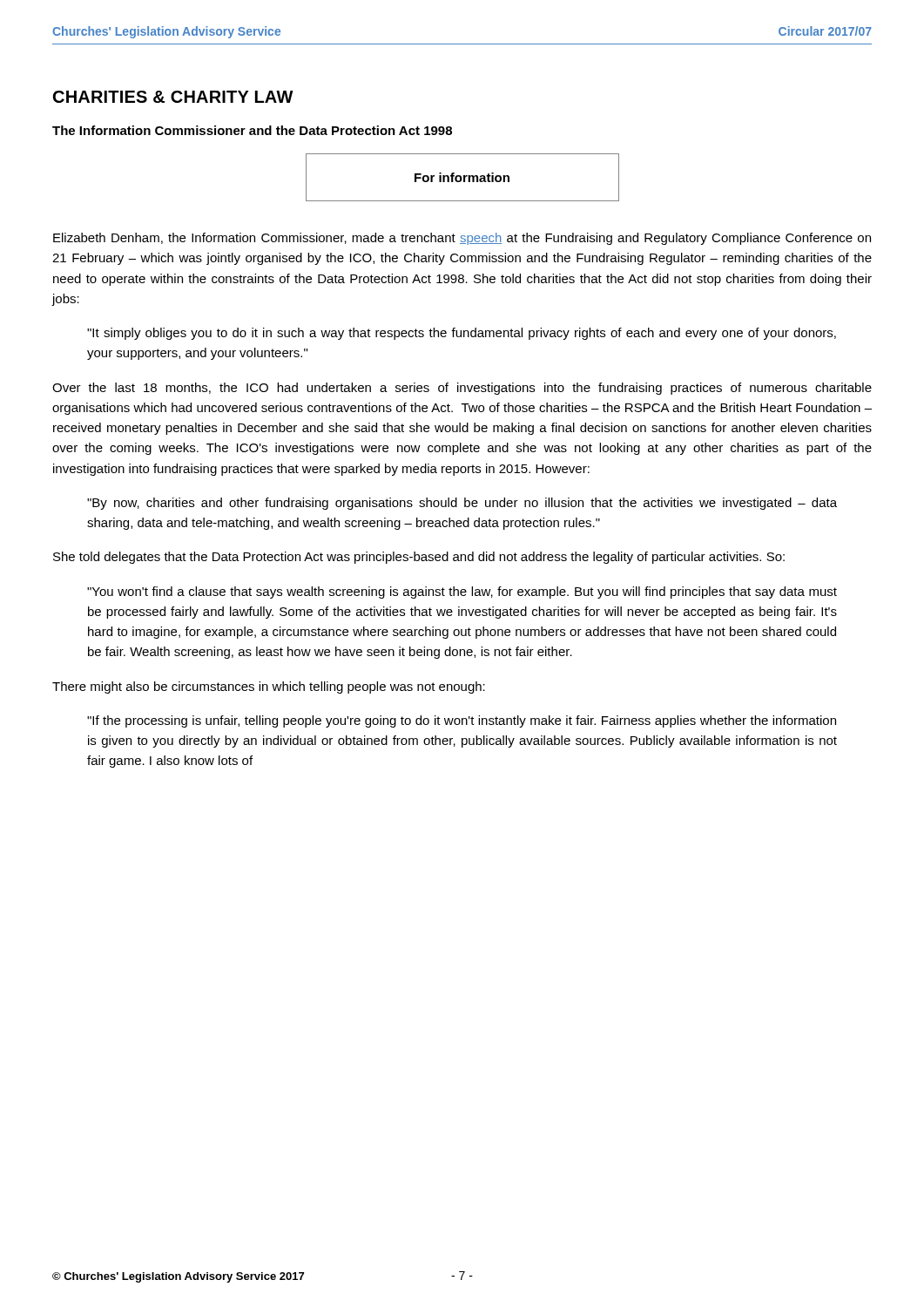Click on the text block with the text "There might also be circumstances in"
Viewport: 924px width, 1307px height.
point(269,686)
